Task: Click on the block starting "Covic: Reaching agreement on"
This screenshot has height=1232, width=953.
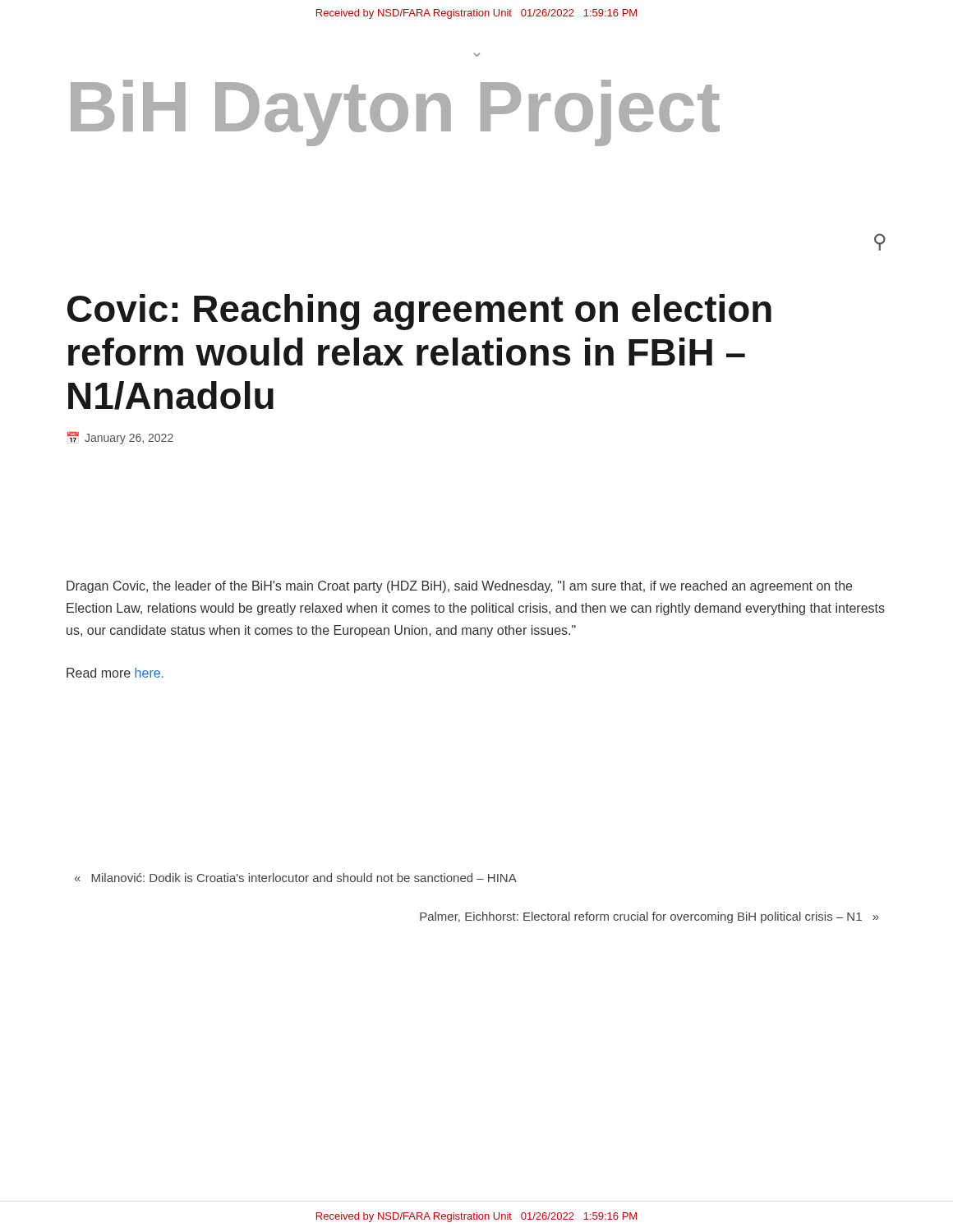Action: pos(476,353)
